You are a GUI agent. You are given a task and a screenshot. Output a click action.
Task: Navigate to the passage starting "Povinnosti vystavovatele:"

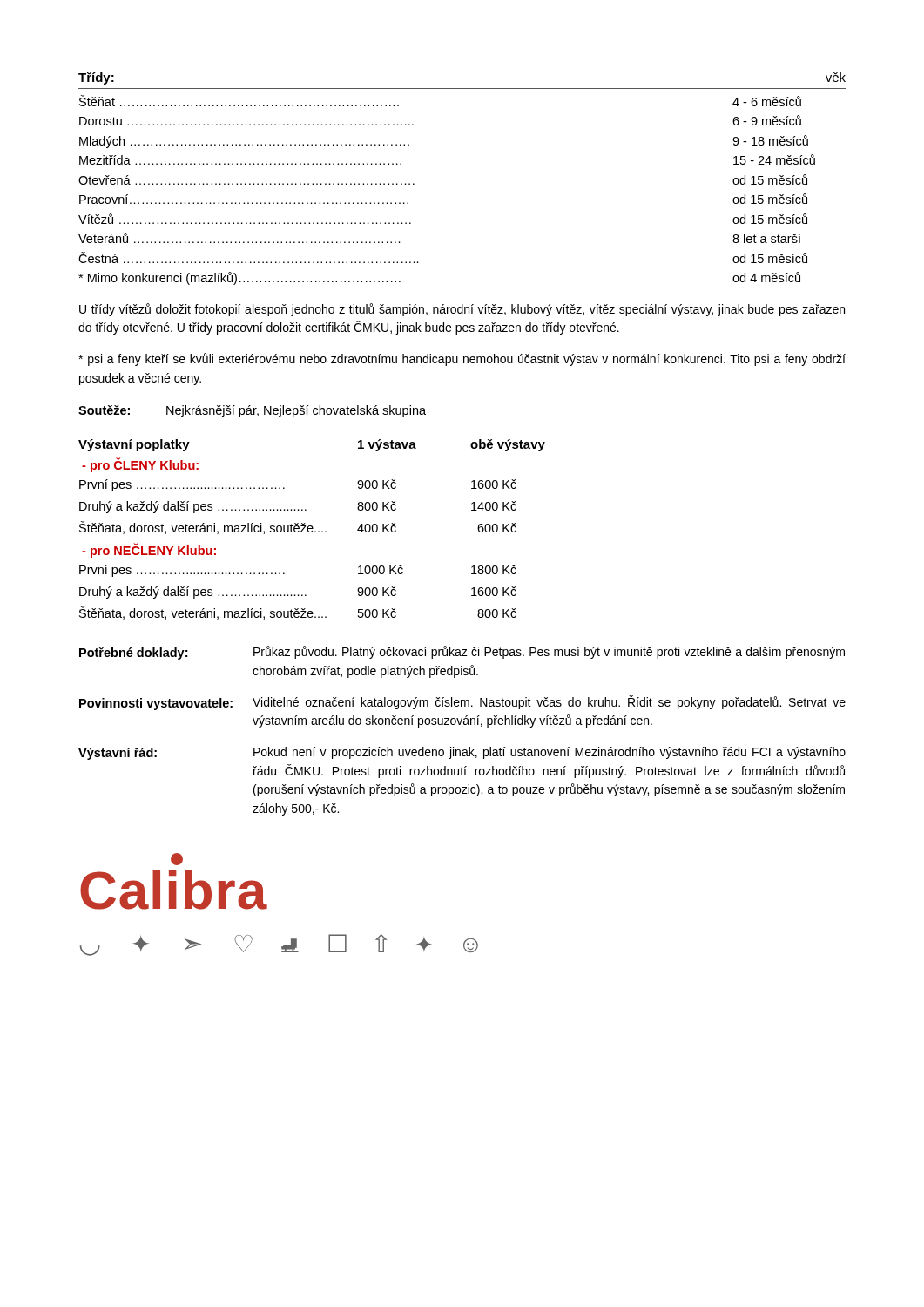click(156, 703)
